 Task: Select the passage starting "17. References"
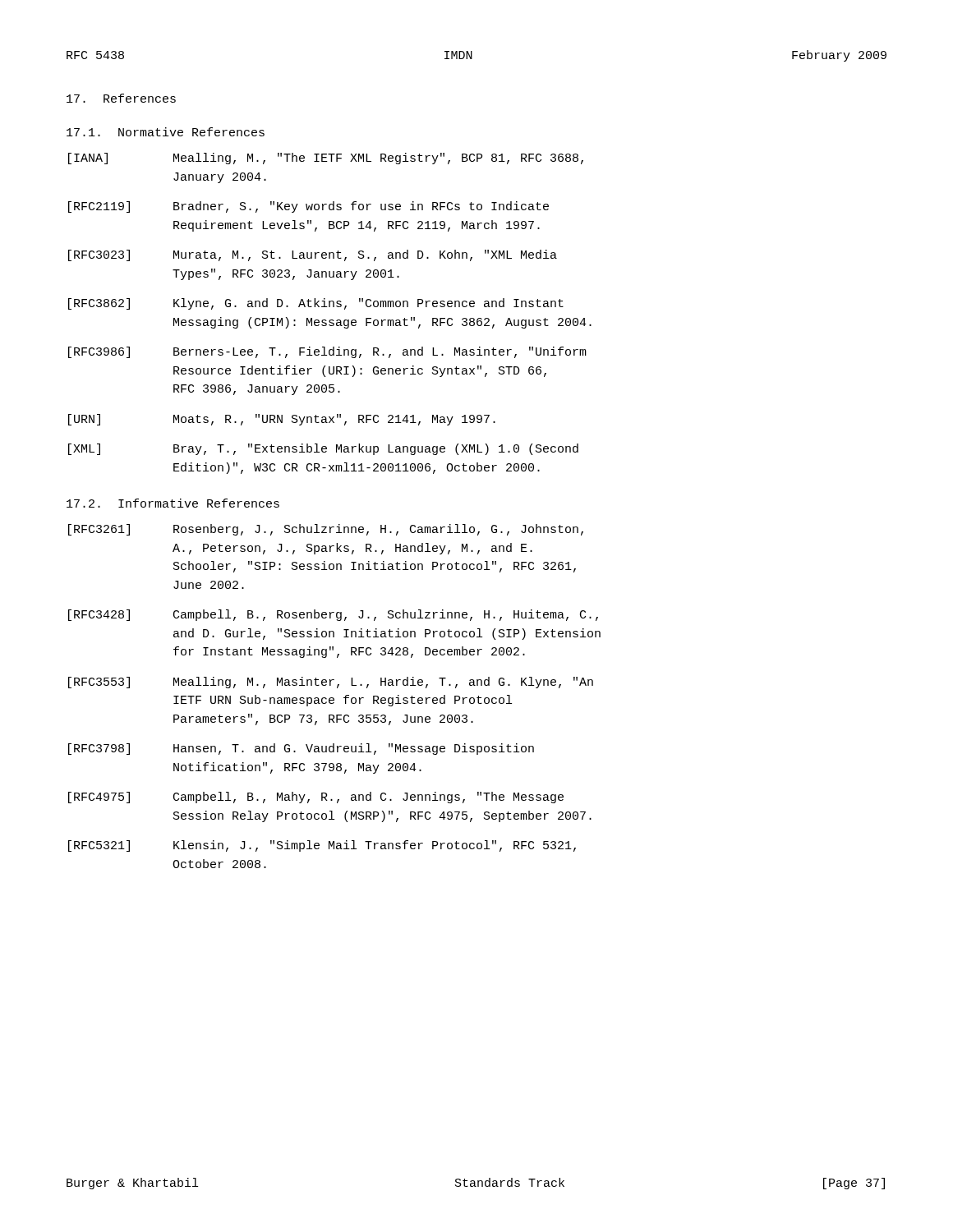pos(121,100)
